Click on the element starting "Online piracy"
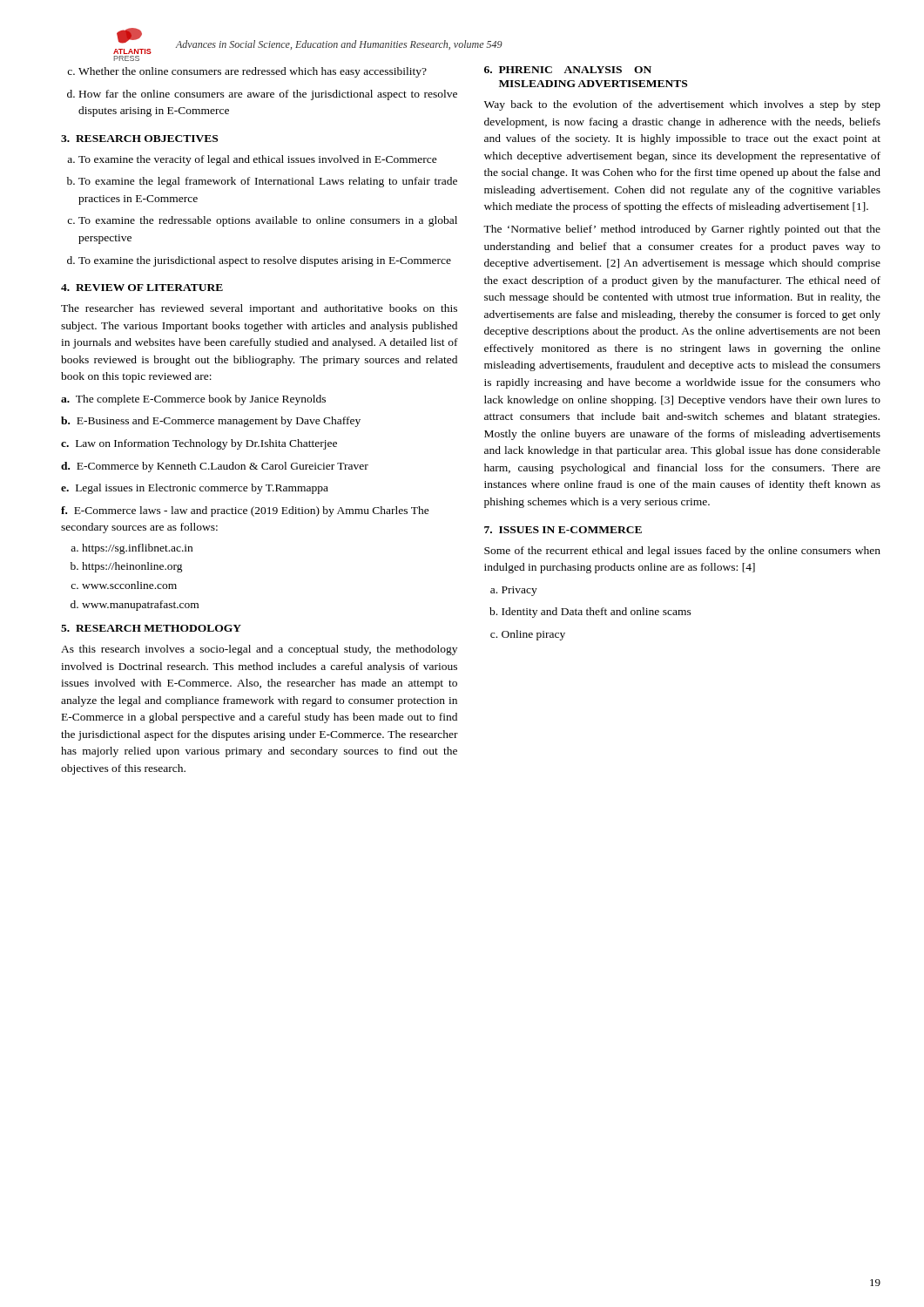 (x=528, y=635)
